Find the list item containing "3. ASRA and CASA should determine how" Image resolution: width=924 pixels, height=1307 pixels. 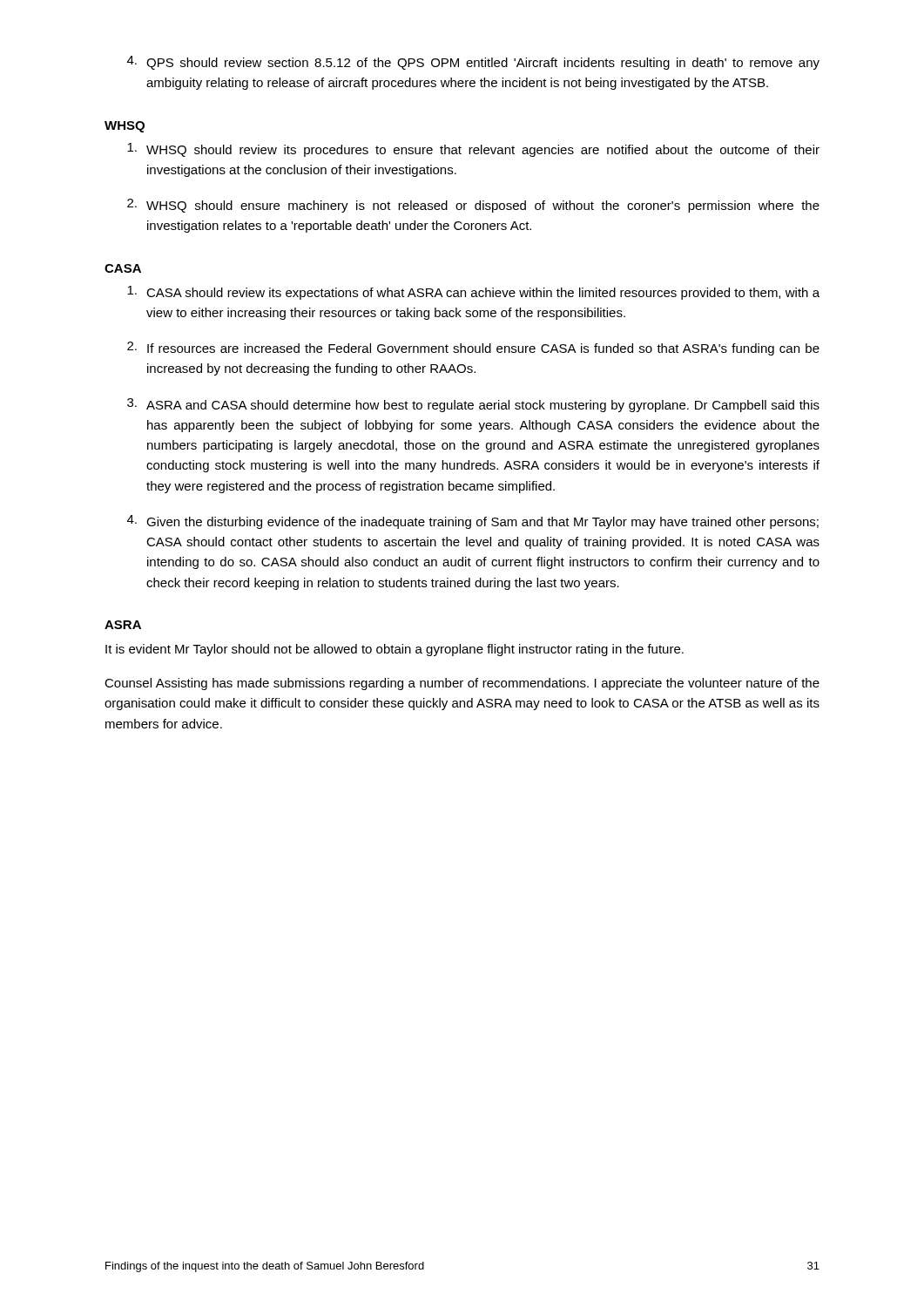point(462,445)
